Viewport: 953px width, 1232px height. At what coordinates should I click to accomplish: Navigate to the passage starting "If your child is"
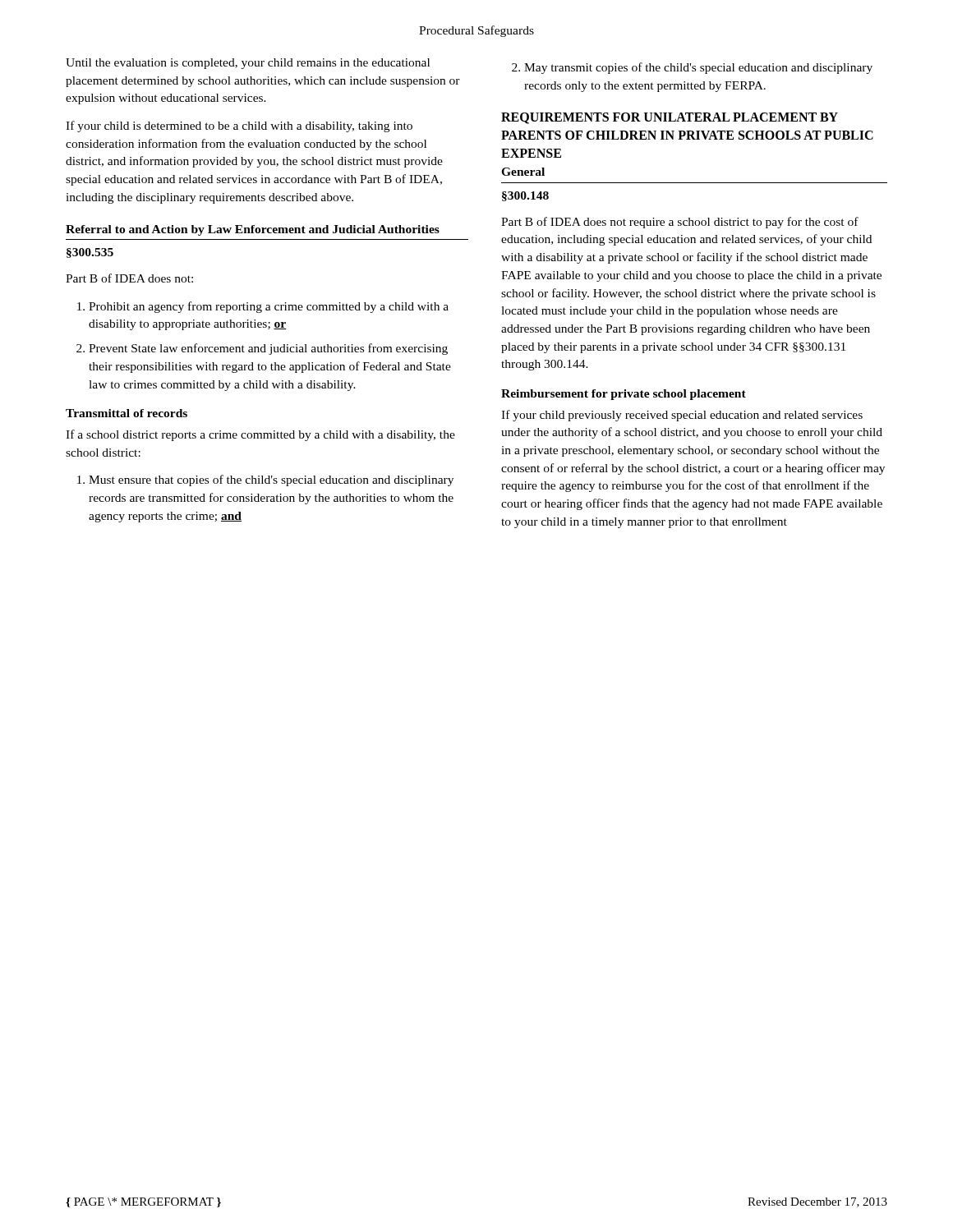click(x=267, y=161)
